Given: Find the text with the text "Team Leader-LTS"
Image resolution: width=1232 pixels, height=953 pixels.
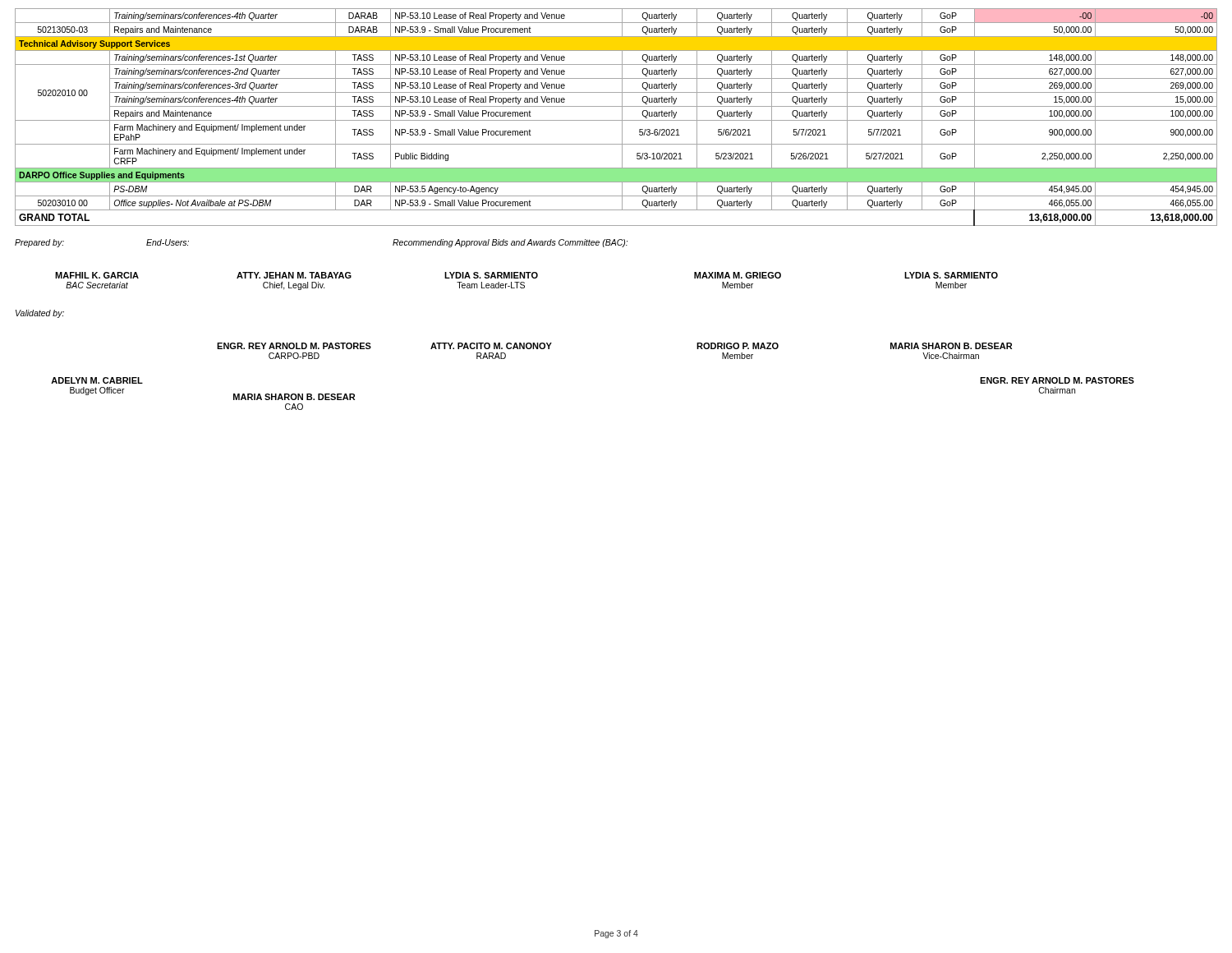Looking at the screenshot, I should [x=491, y=285].
